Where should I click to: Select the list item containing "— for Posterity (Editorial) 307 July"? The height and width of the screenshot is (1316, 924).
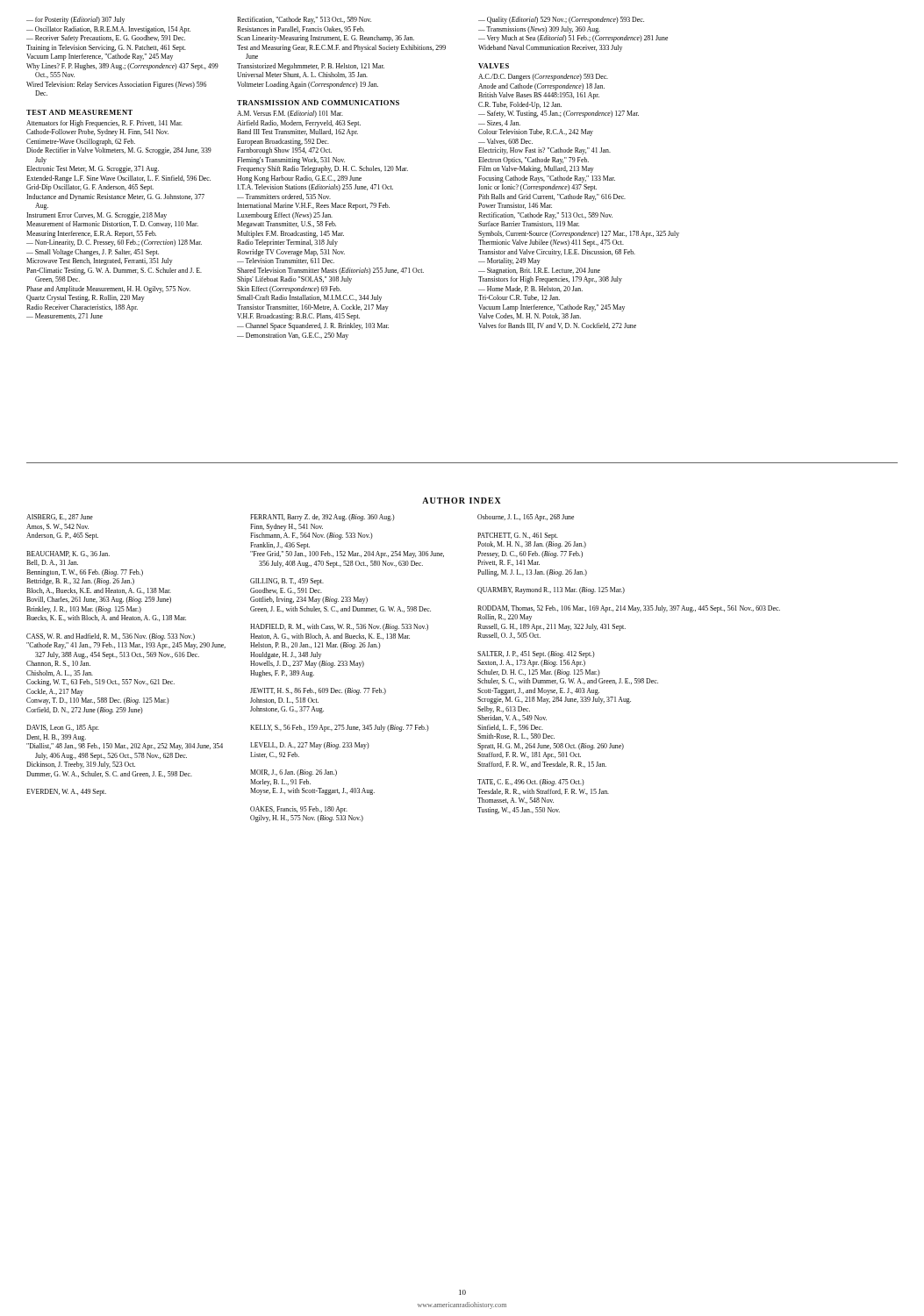click(123, 169)
